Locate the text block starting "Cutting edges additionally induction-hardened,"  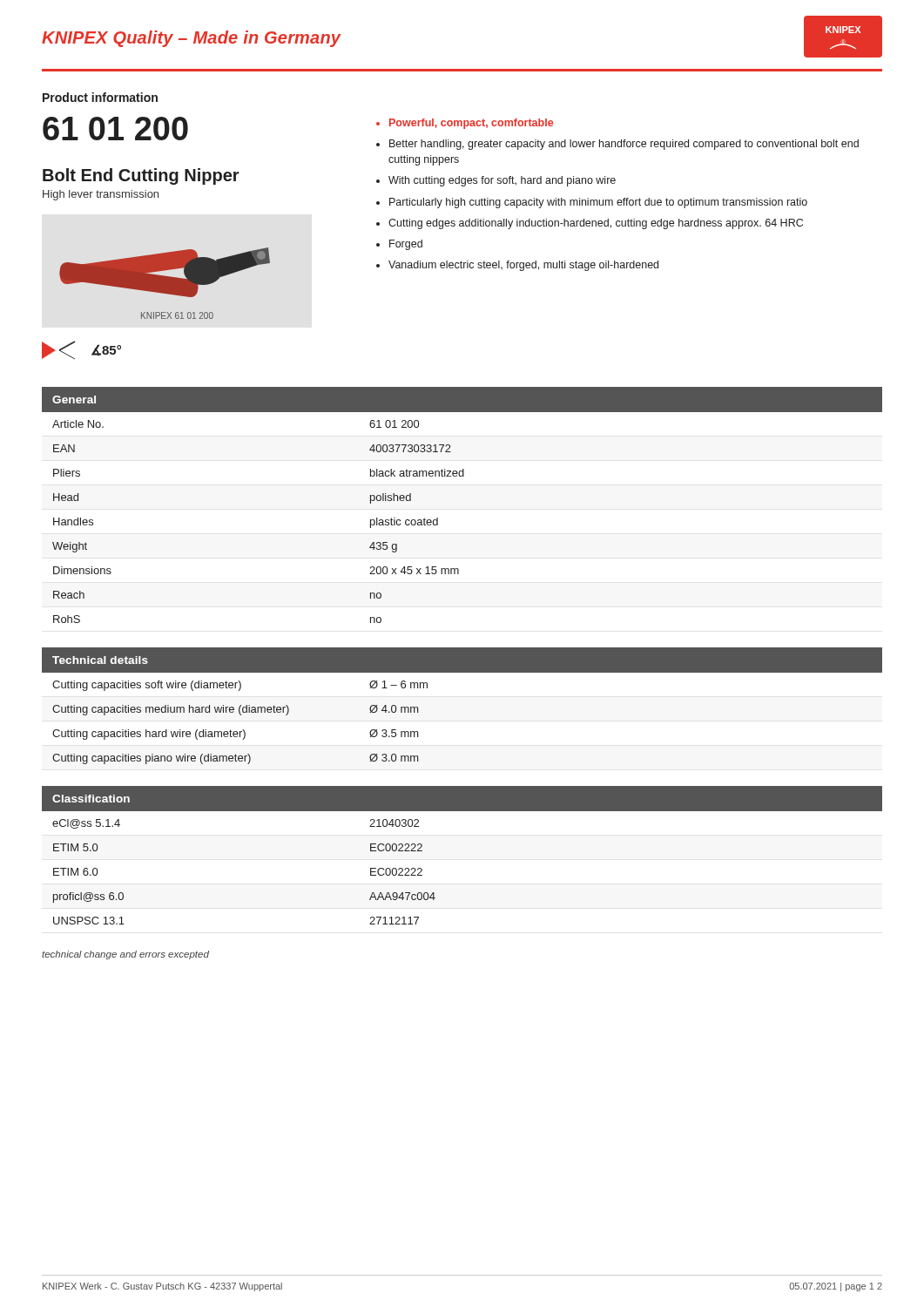click(x=596, y=223)
